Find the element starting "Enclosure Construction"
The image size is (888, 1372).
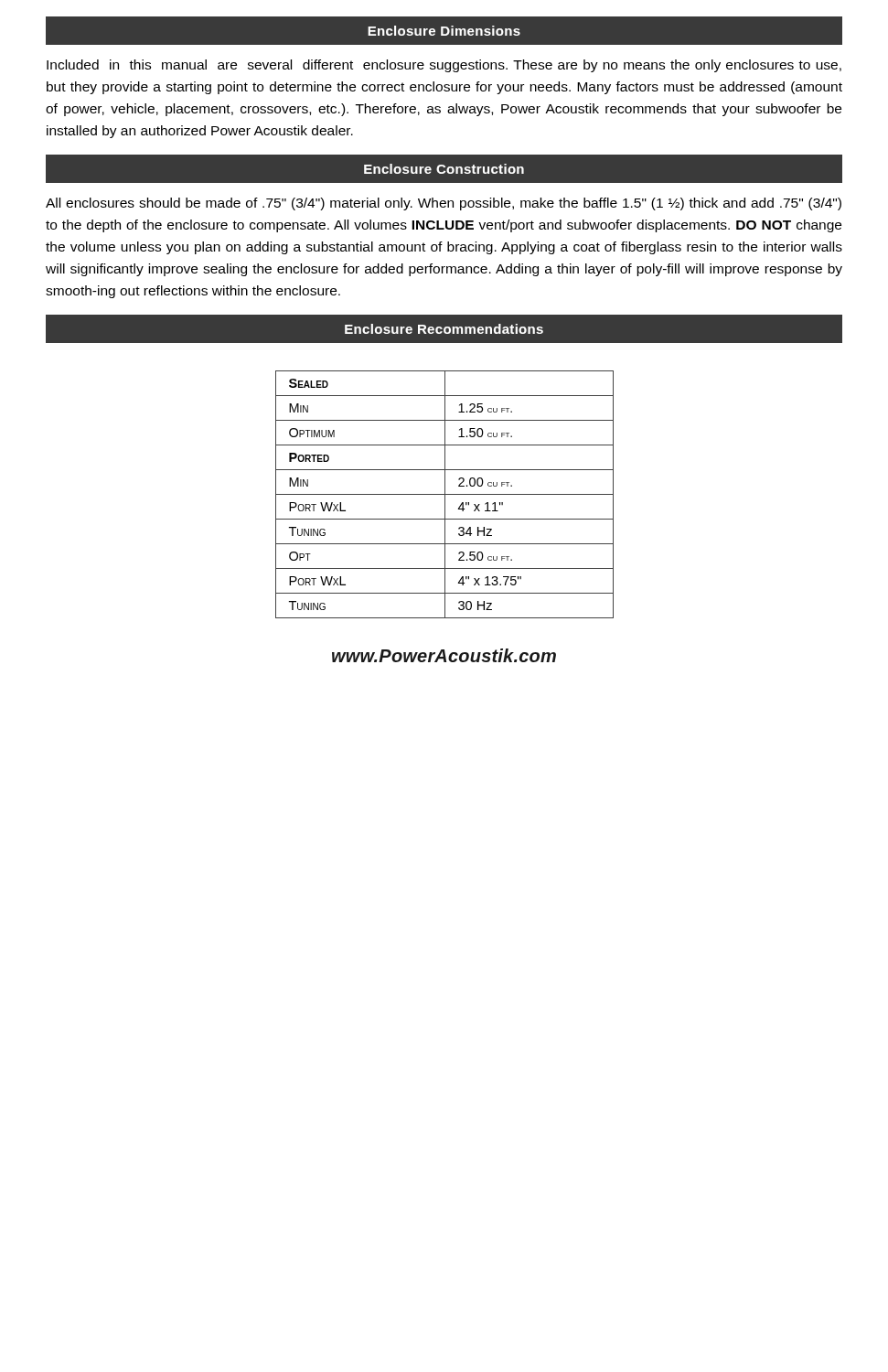coord(444,169)
